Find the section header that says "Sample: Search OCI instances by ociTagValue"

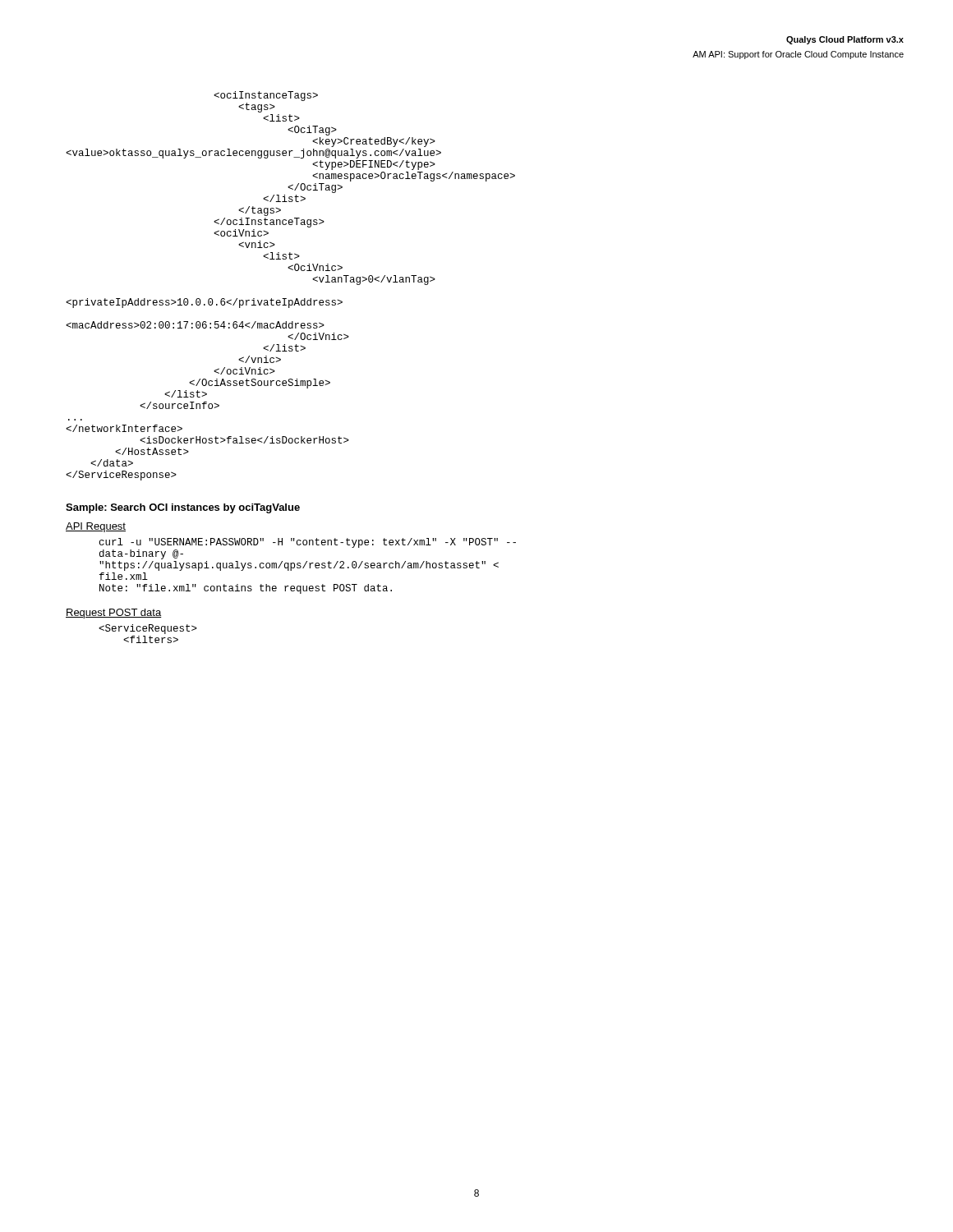(x=183, y=507)
